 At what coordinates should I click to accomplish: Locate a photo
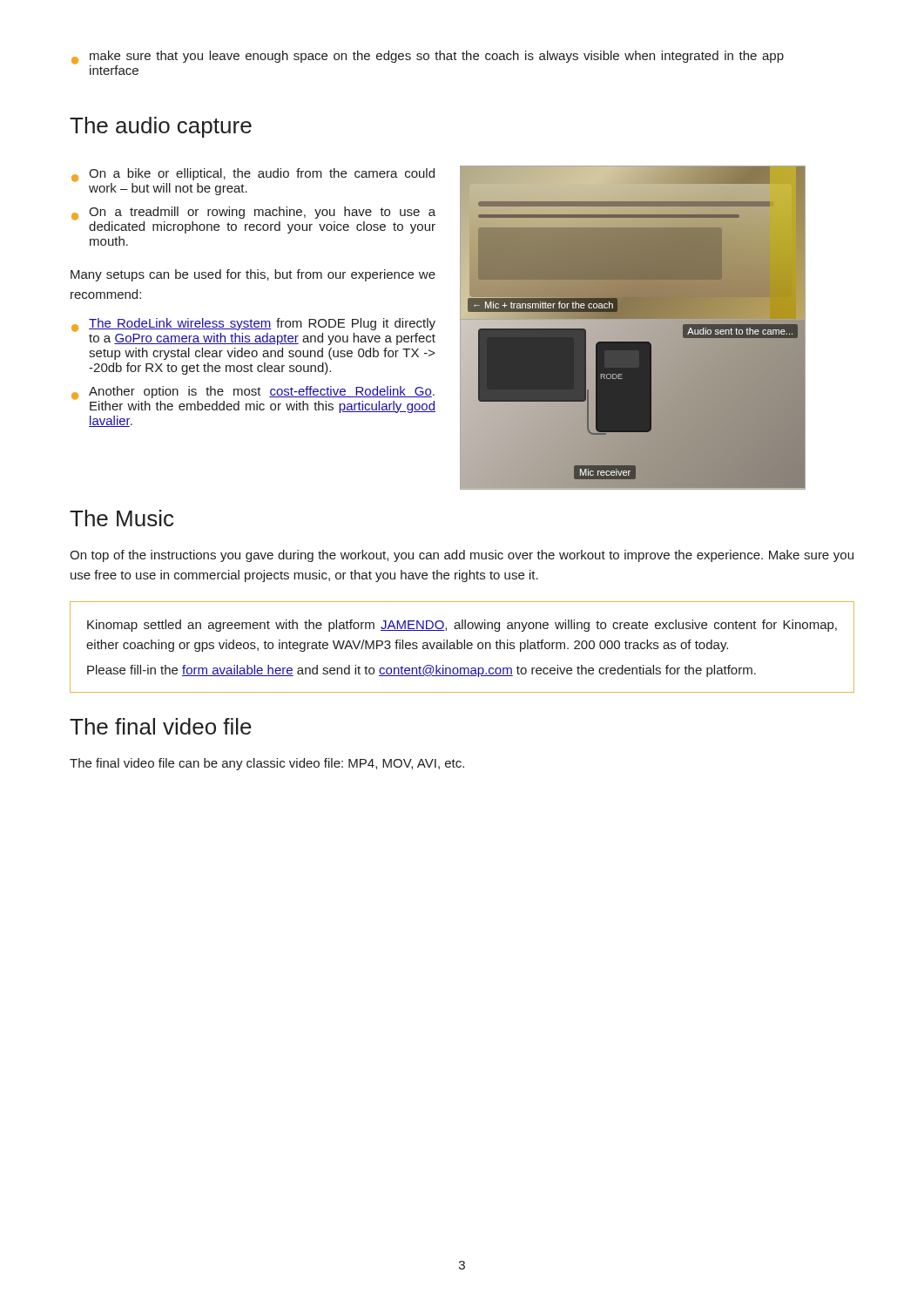point(633,328)
